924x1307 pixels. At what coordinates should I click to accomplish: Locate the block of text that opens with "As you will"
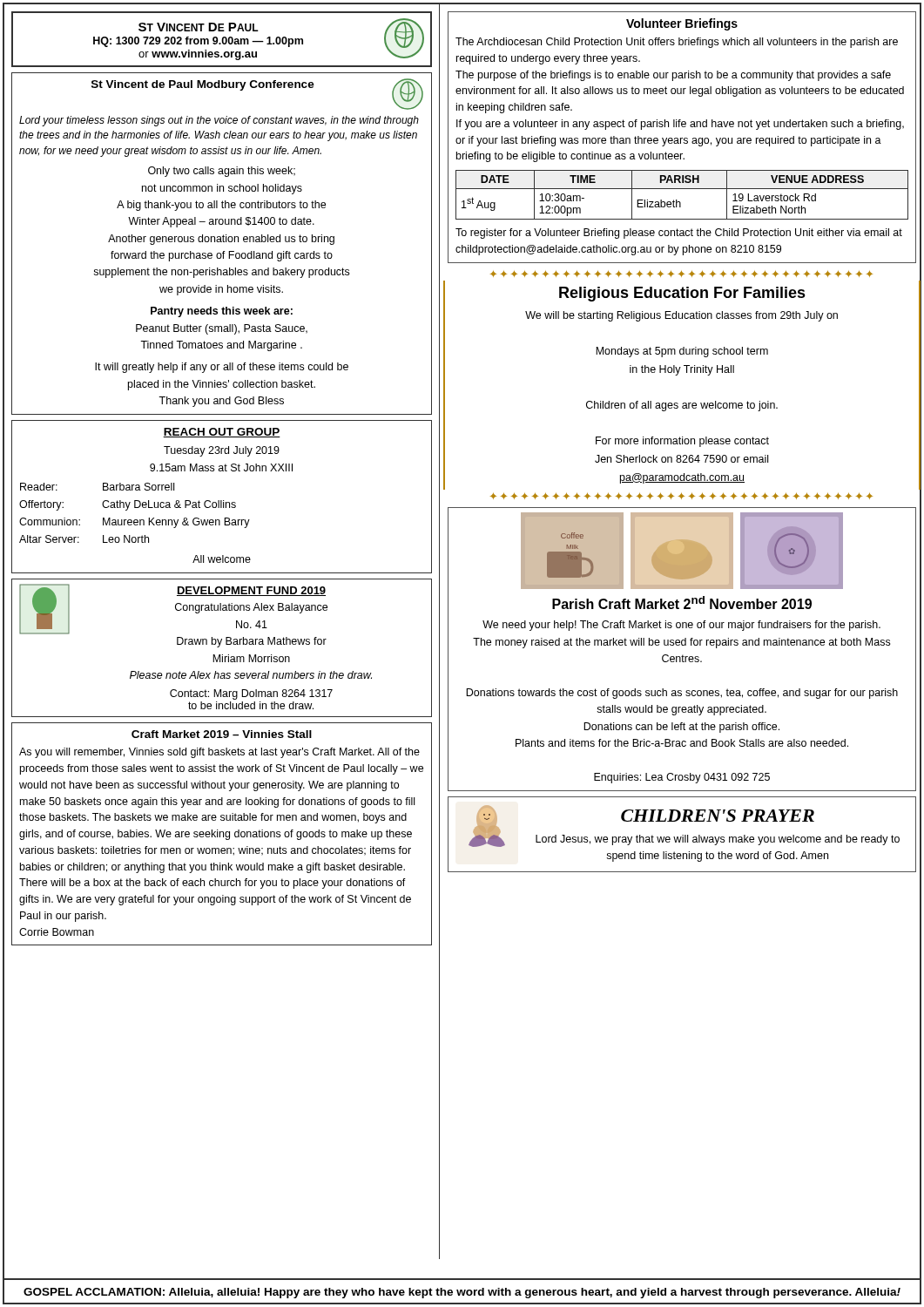pos(221,842)
